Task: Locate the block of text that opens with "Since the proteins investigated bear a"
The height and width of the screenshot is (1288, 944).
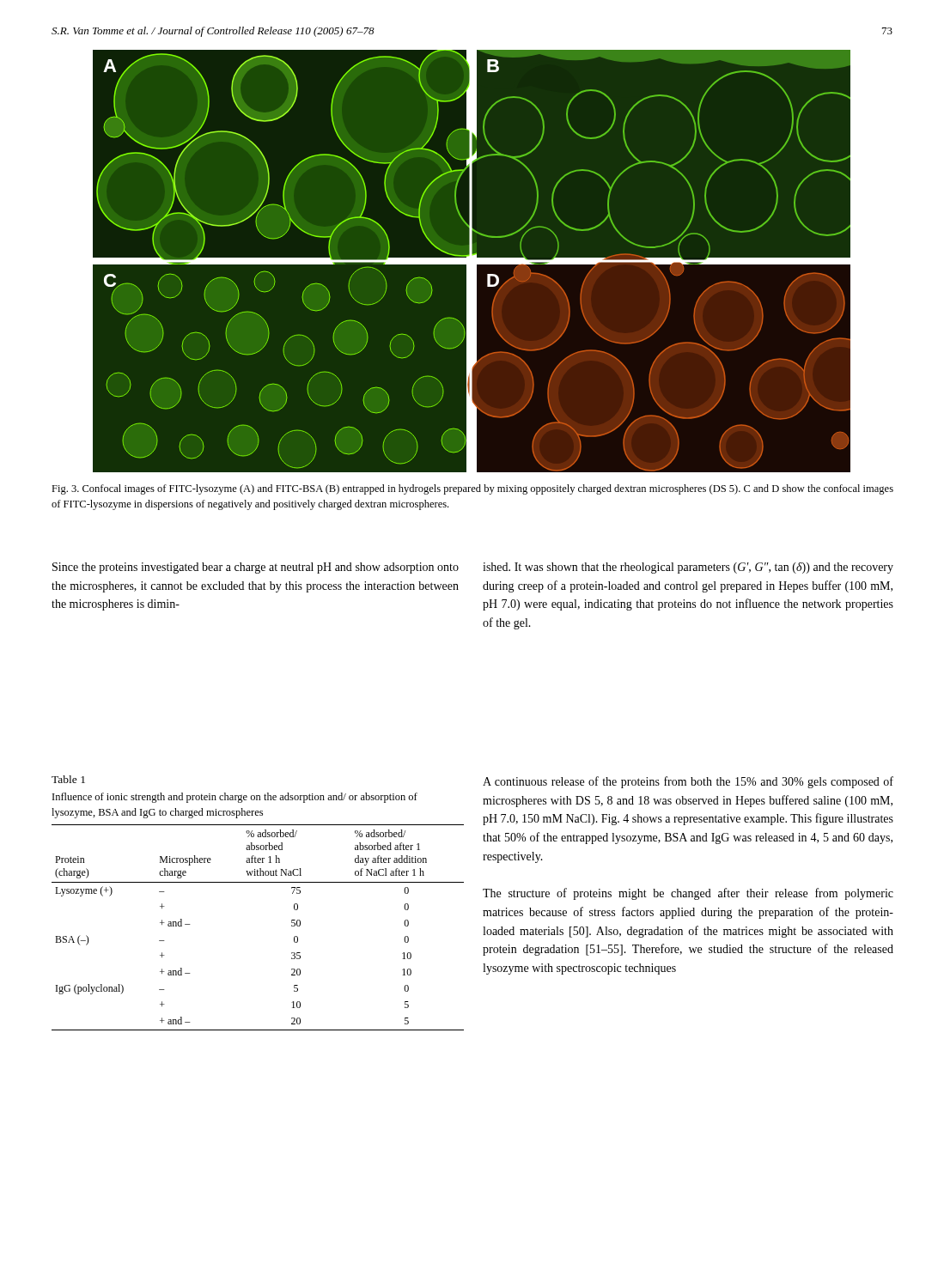Action: pyautogui.click(x=255, y=586)
